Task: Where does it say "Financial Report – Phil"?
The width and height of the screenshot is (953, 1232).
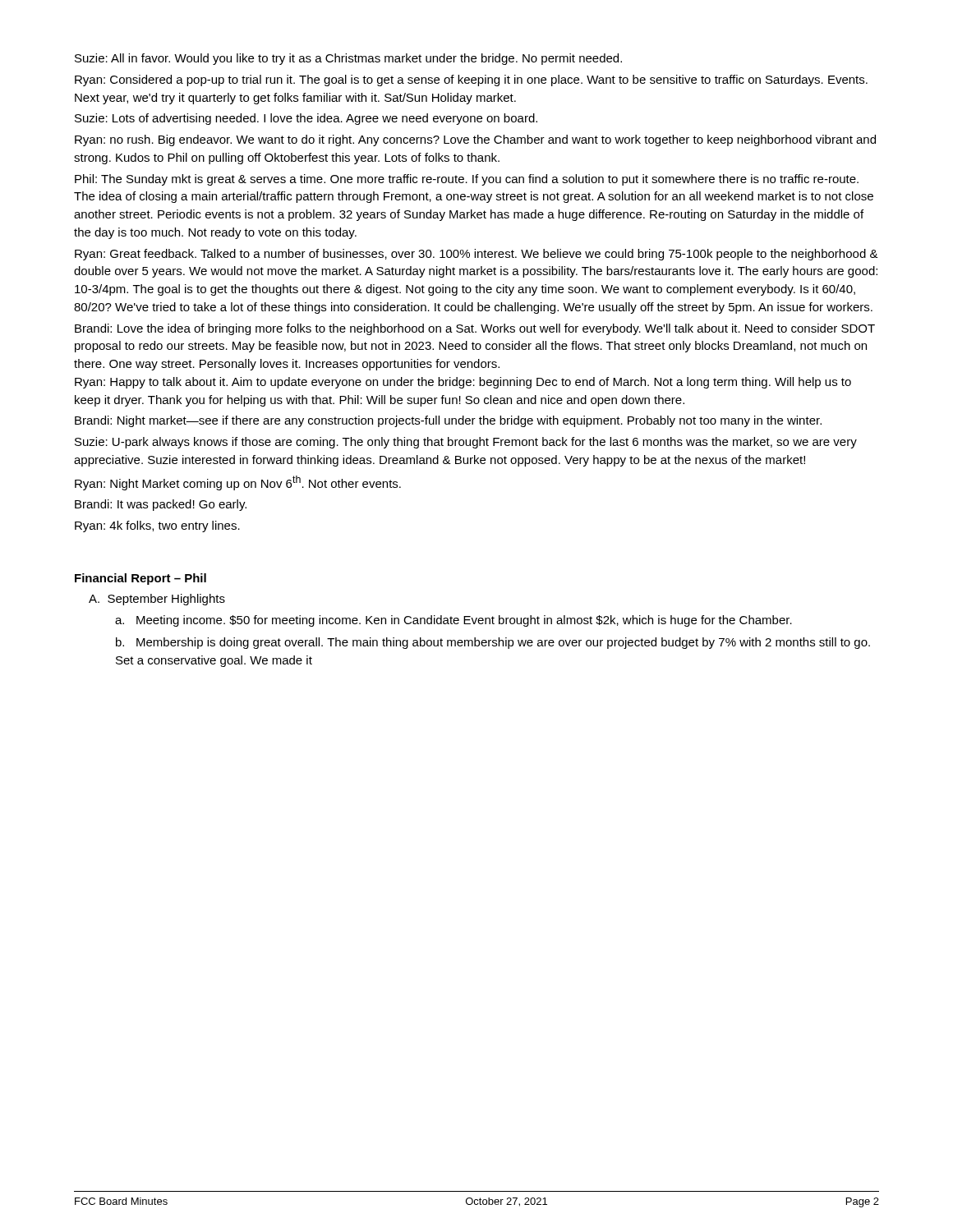Action: point(140,578)
